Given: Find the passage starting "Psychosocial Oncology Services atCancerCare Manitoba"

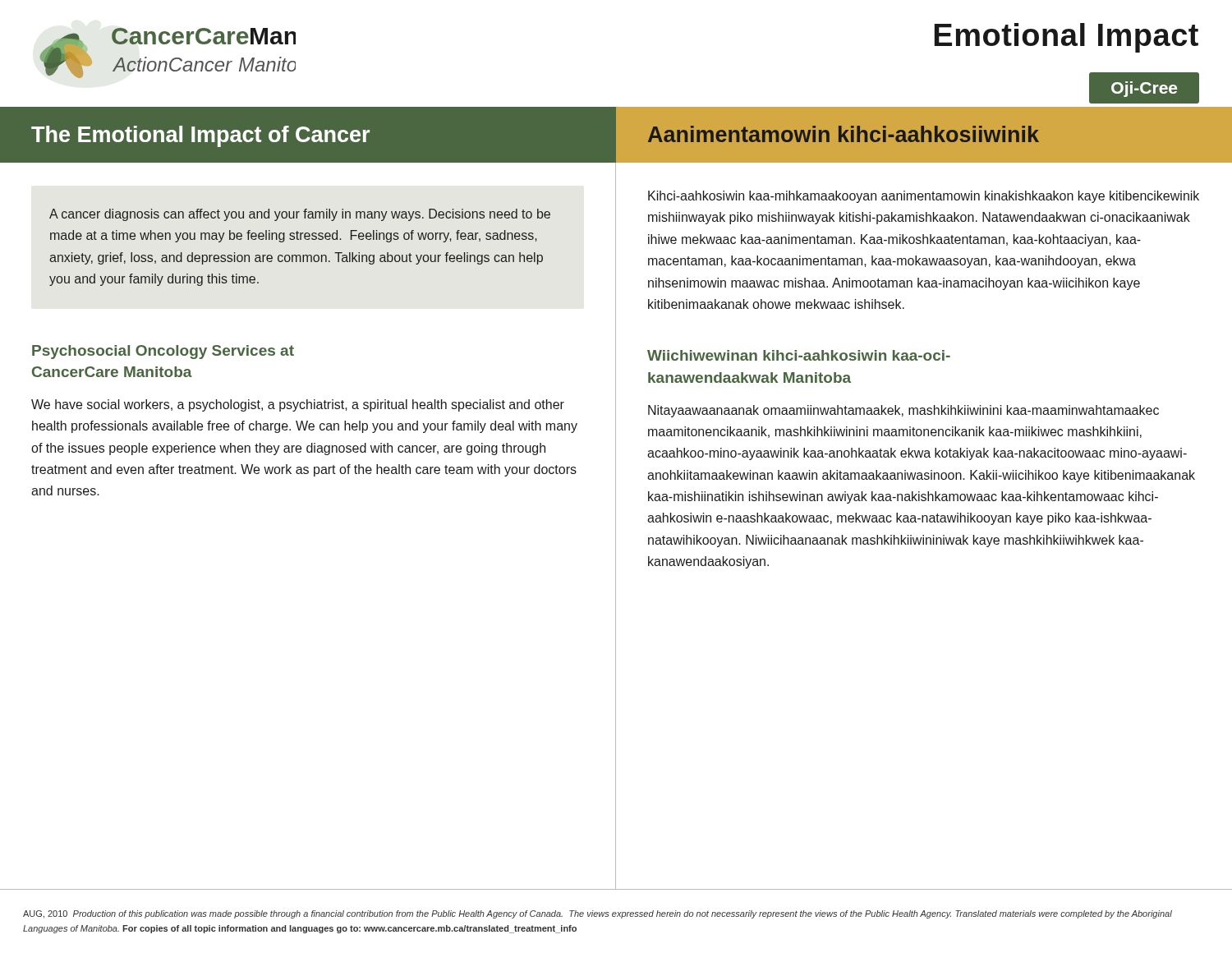Looking at the screenshot, I should tap(163, 361).
